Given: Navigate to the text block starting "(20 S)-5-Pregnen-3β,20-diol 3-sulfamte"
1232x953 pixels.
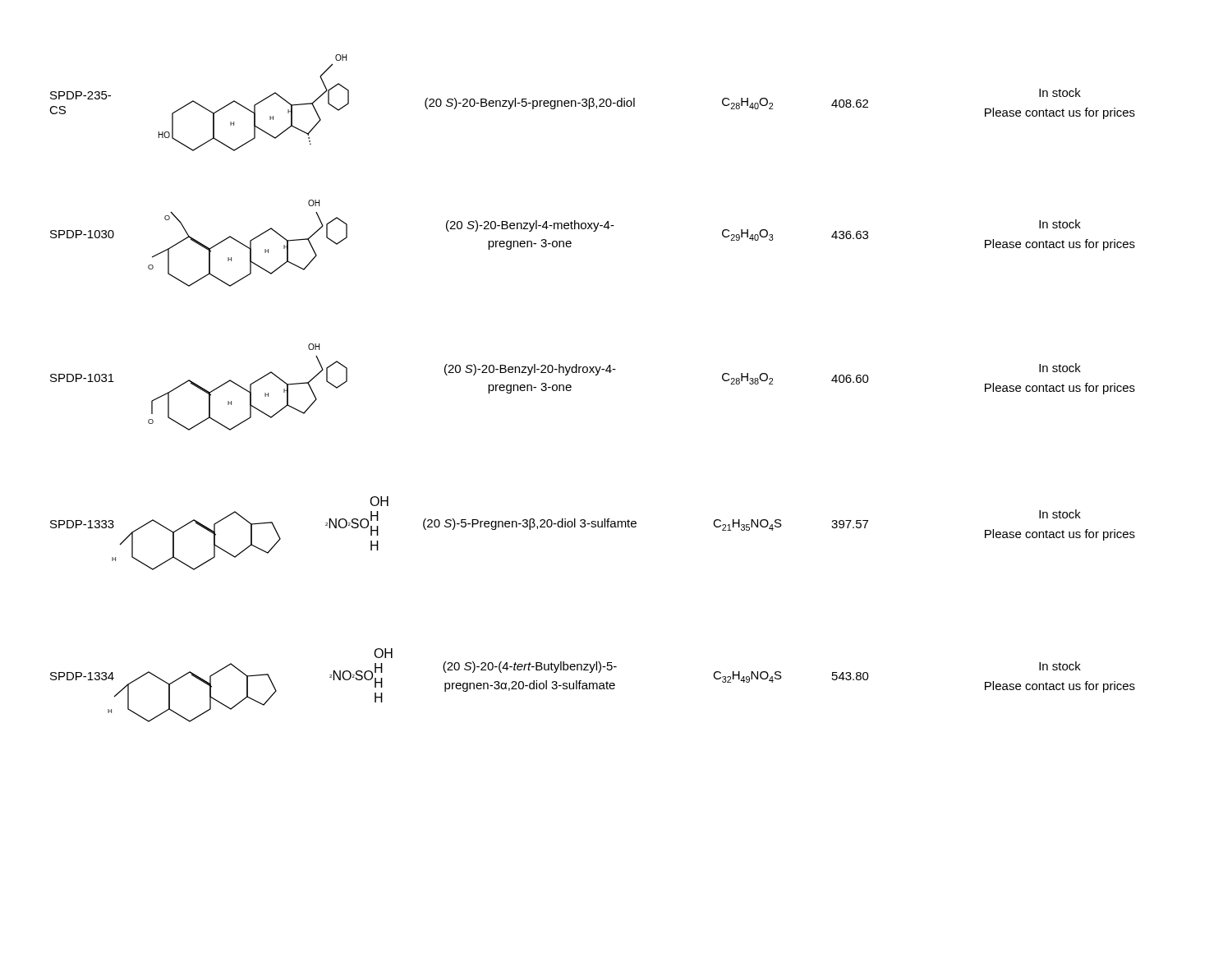Looking at the screenshot, I should click(x=530, y=523).
